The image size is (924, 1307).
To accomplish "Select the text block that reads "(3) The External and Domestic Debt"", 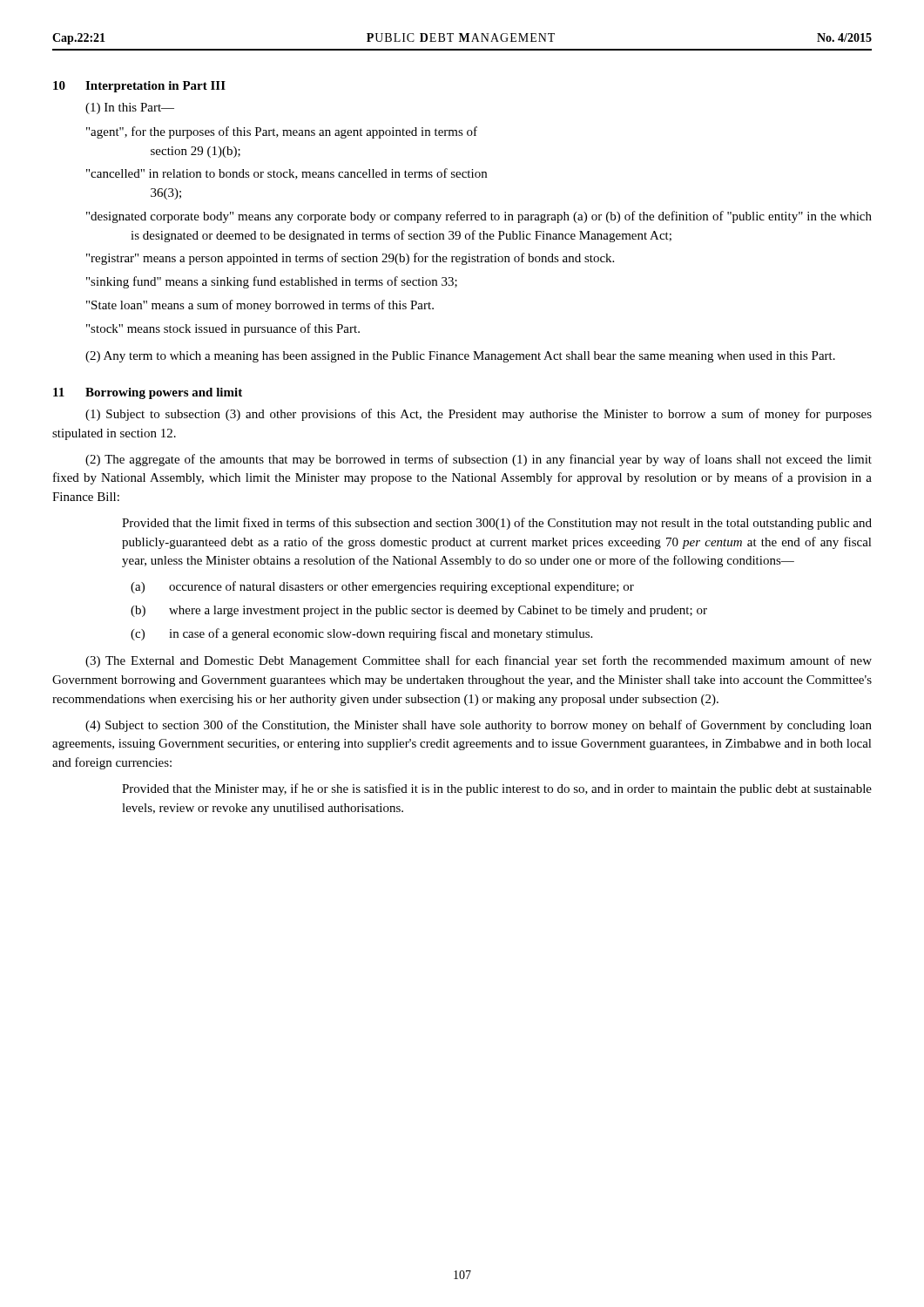I will [x=462, y=680].
